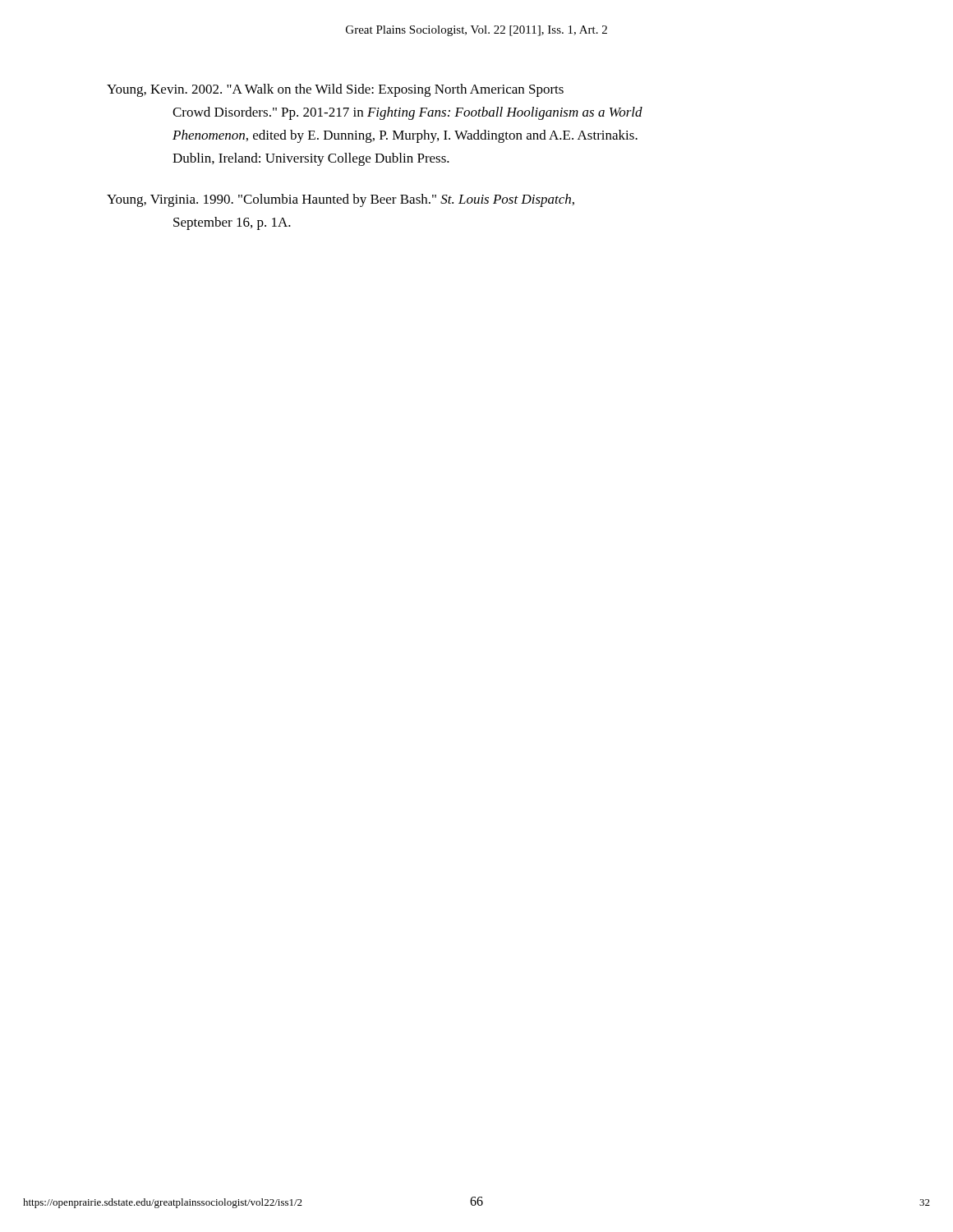Viewport: 953px width, 1232px height.
Task: Navigate to the element starting "Young, Kevin. 2002. "A Walk"
Action: pyautogui.click(x=476, y=124)
